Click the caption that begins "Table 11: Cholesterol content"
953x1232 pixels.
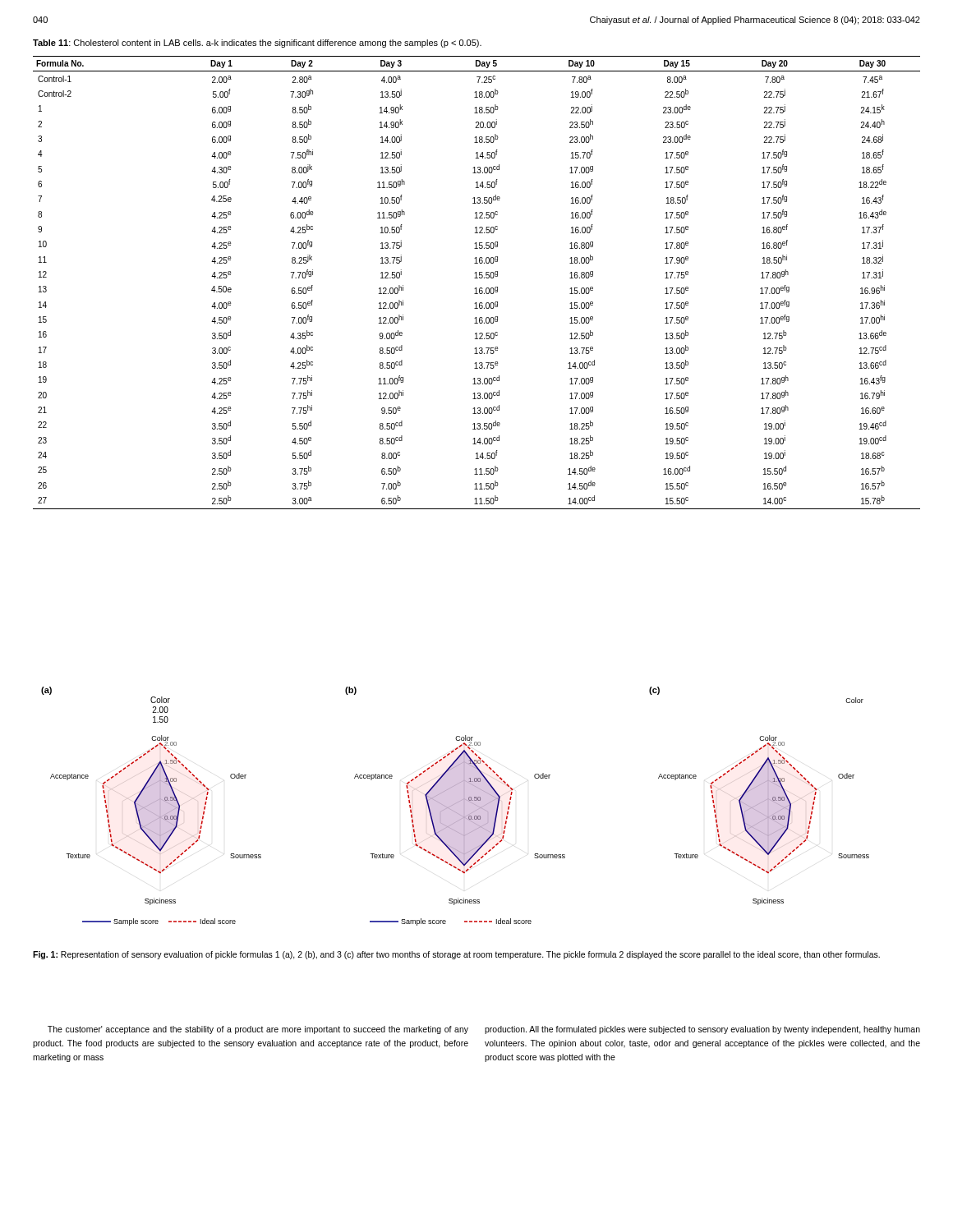[x=257, y=43]
